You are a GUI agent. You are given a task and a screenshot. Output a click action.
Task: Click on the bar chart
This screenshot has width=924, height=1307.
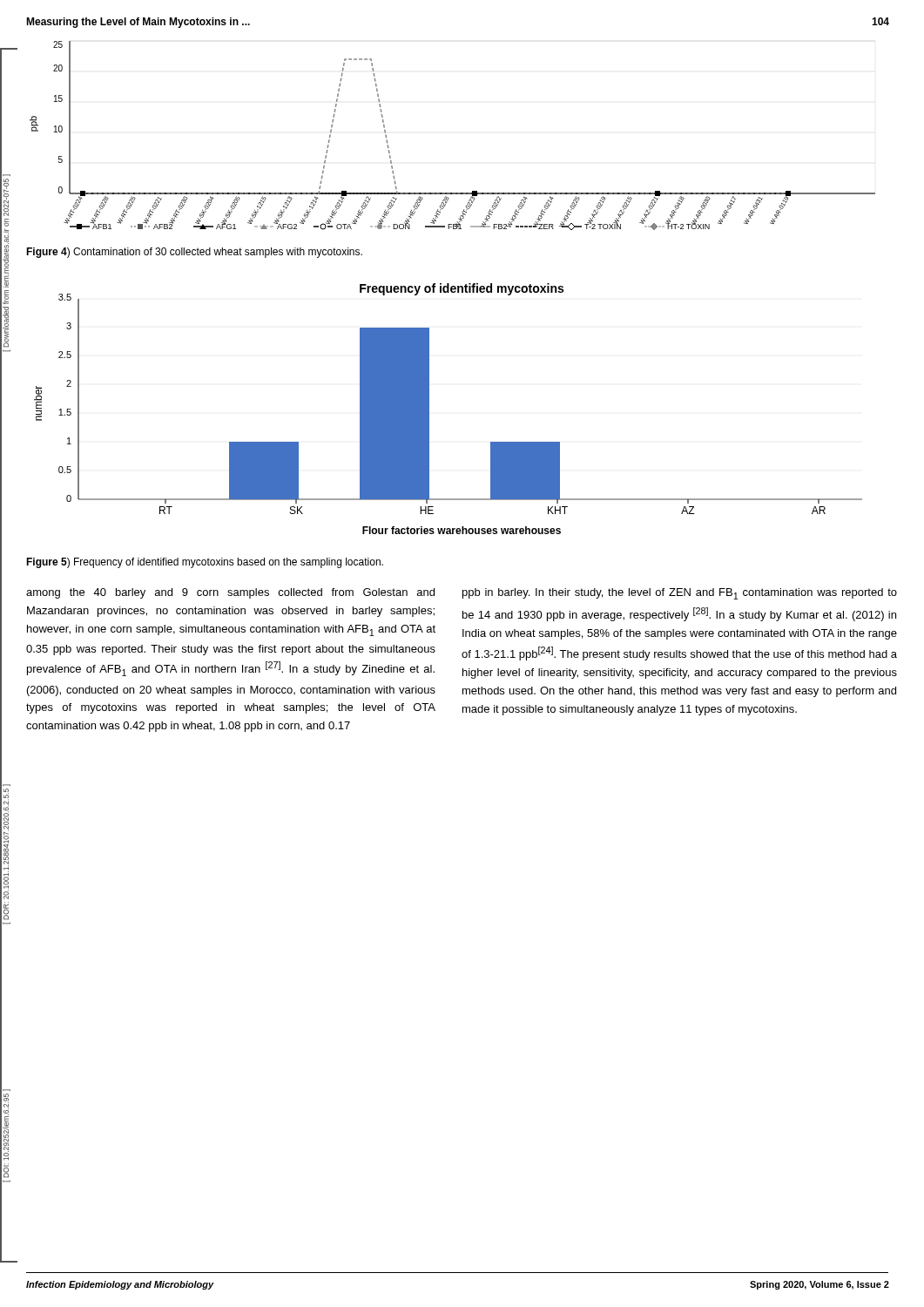(x=457, y=412)
